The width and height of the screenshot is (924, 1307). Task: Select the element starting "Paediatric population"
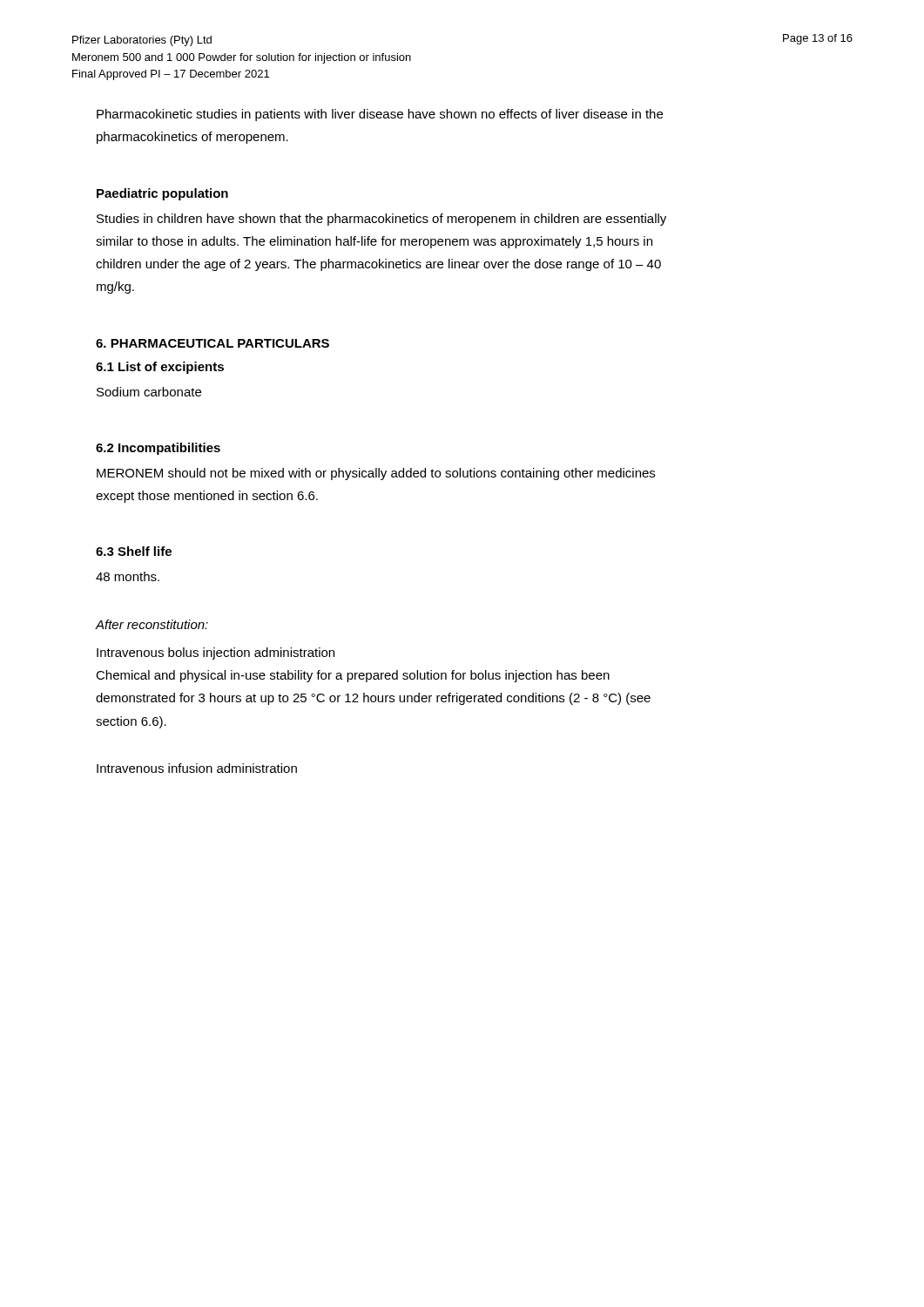162,193
